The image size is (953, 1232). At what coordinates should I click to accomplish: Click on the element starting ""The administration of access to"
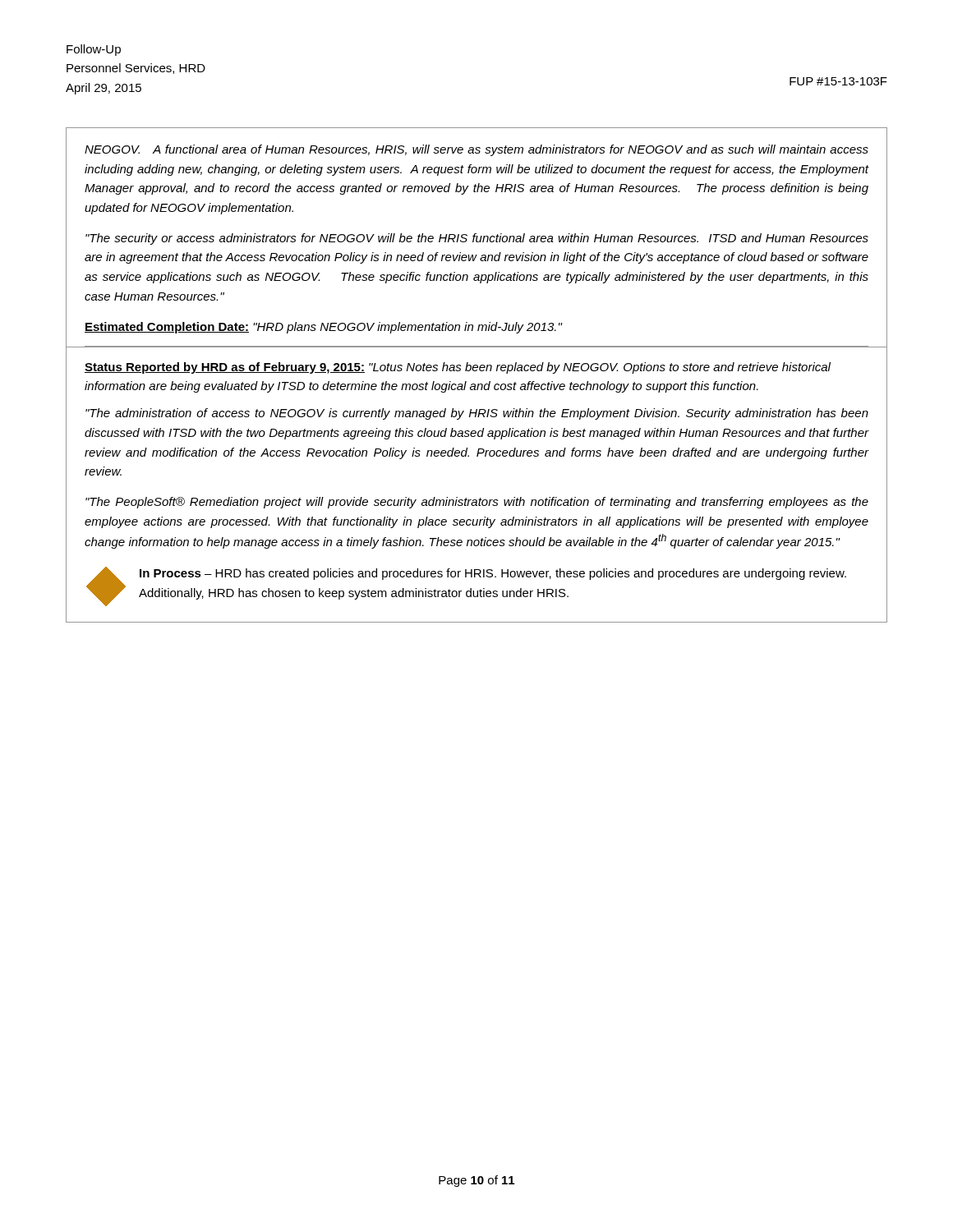click(476, 442)
